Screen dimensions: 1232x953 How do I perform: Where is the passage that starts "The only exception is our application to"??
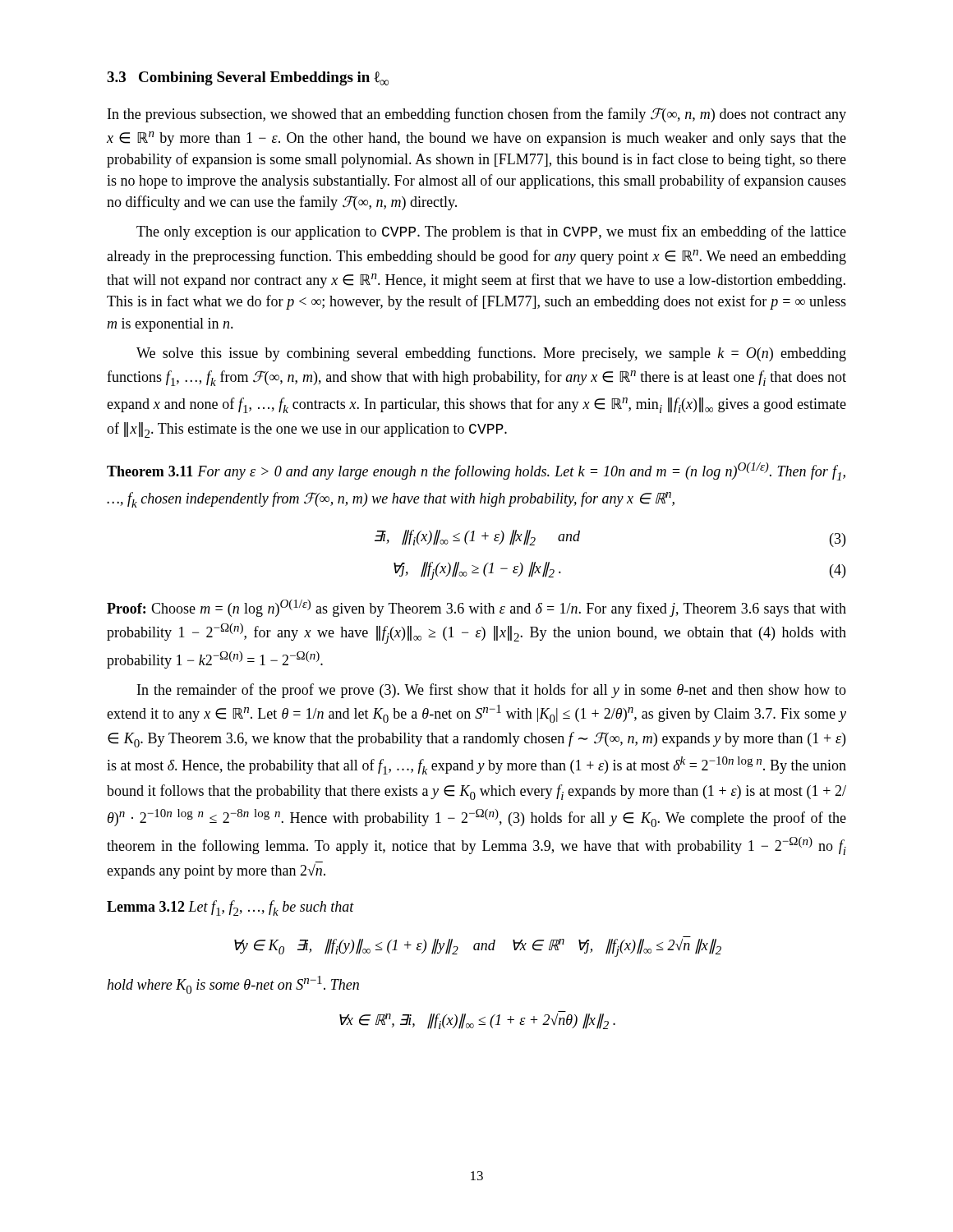pos(476,278)
